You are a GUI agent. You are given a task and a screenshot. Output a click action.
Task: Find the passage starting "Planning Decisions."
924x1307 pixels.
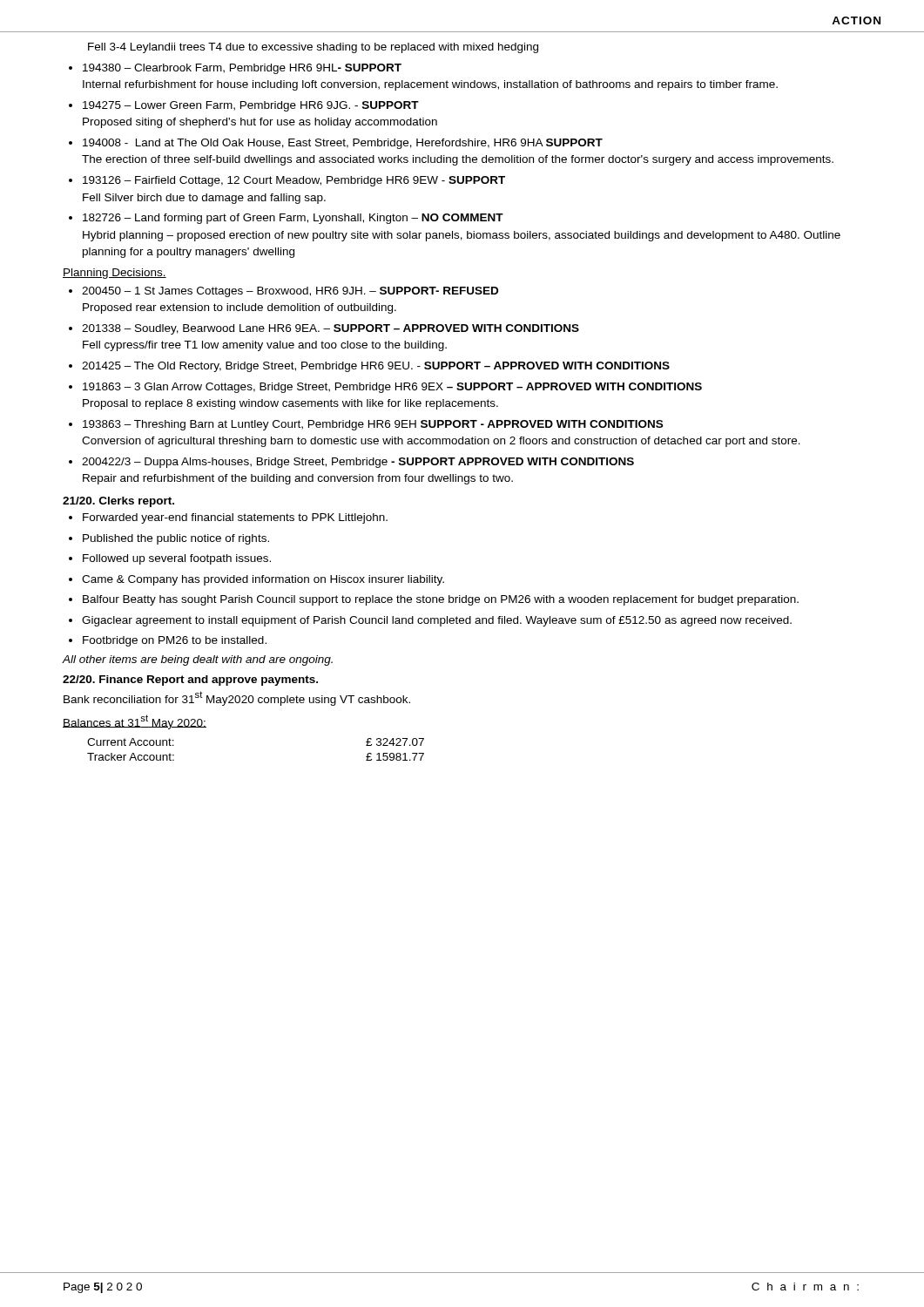point(114,272)
